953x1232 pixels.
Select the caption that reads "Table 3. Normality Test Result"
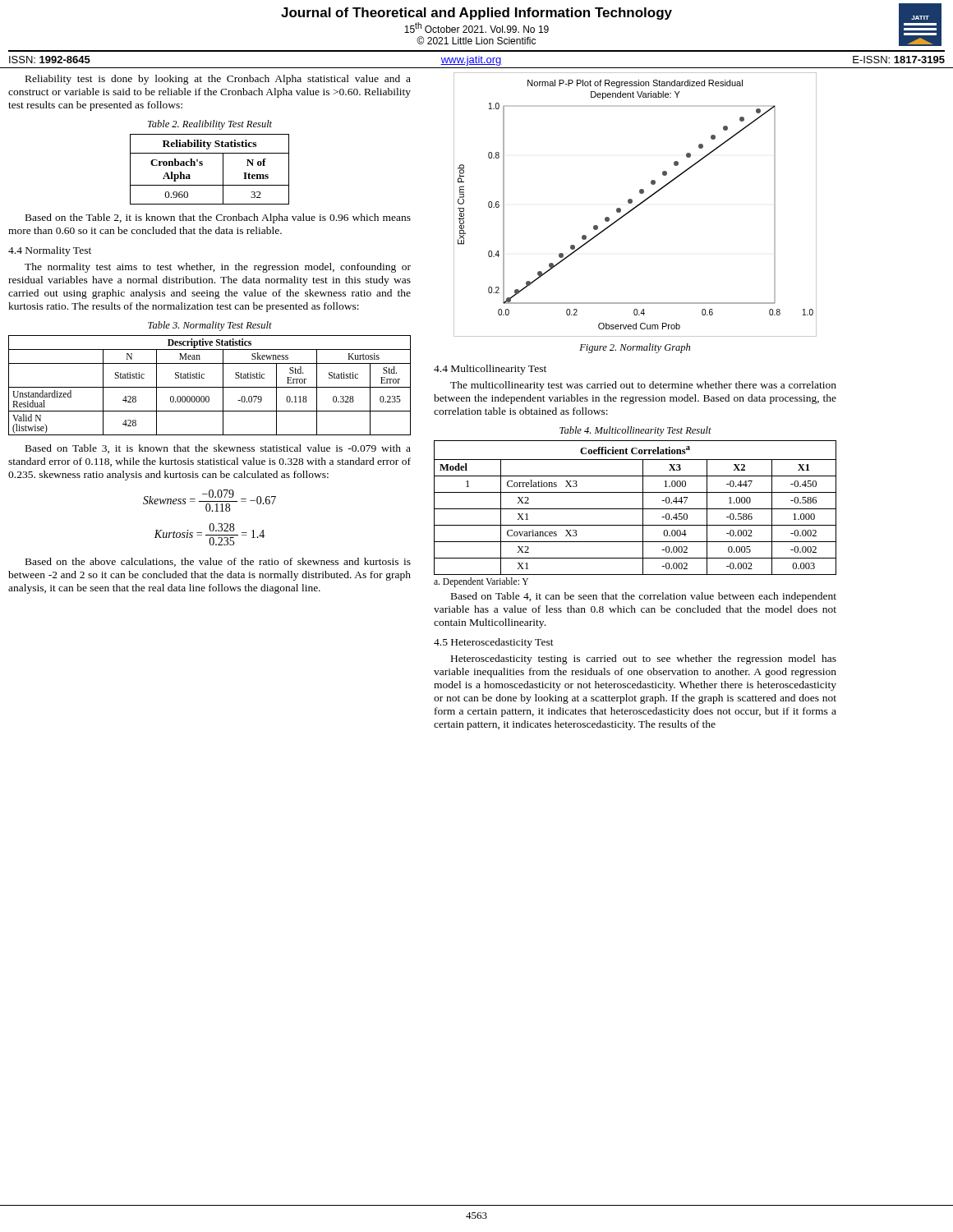[209, 325]
